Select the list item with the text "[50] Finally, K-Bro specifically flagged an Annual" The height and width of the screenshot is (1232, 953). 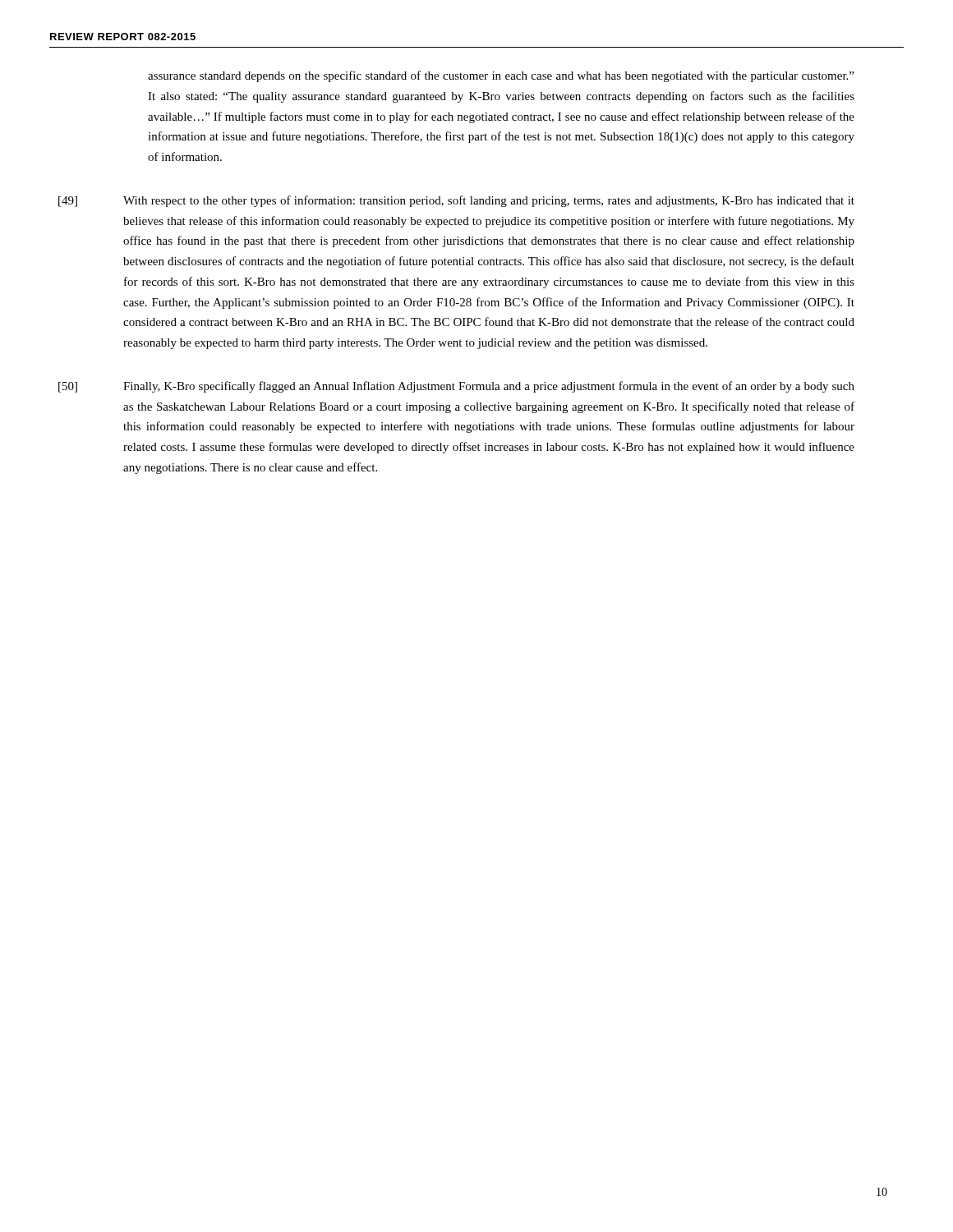click(x=452, y=427)
